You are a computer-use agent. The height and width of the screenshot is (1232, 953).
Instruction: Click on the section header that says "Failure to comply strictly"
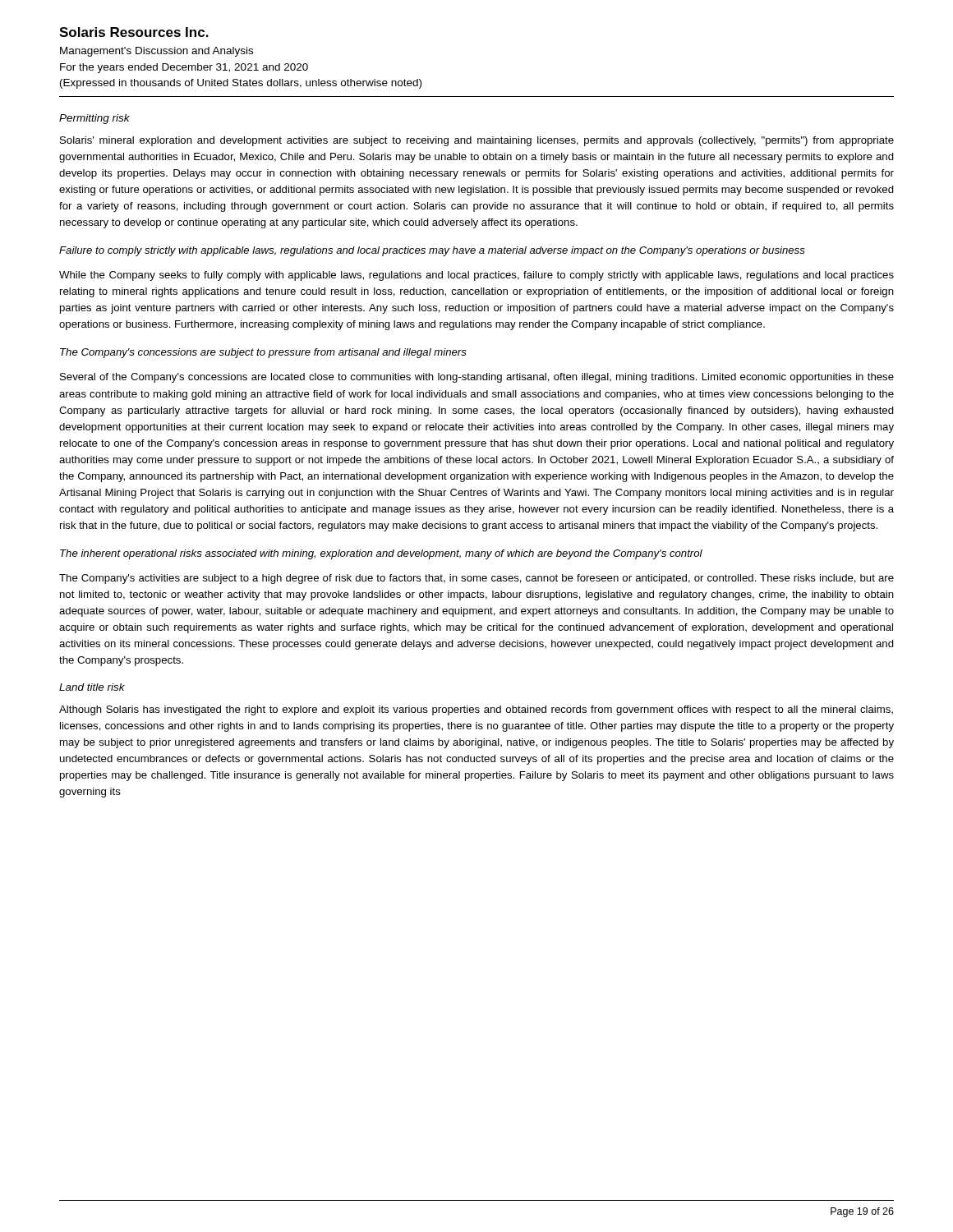[x=476, y=251]
